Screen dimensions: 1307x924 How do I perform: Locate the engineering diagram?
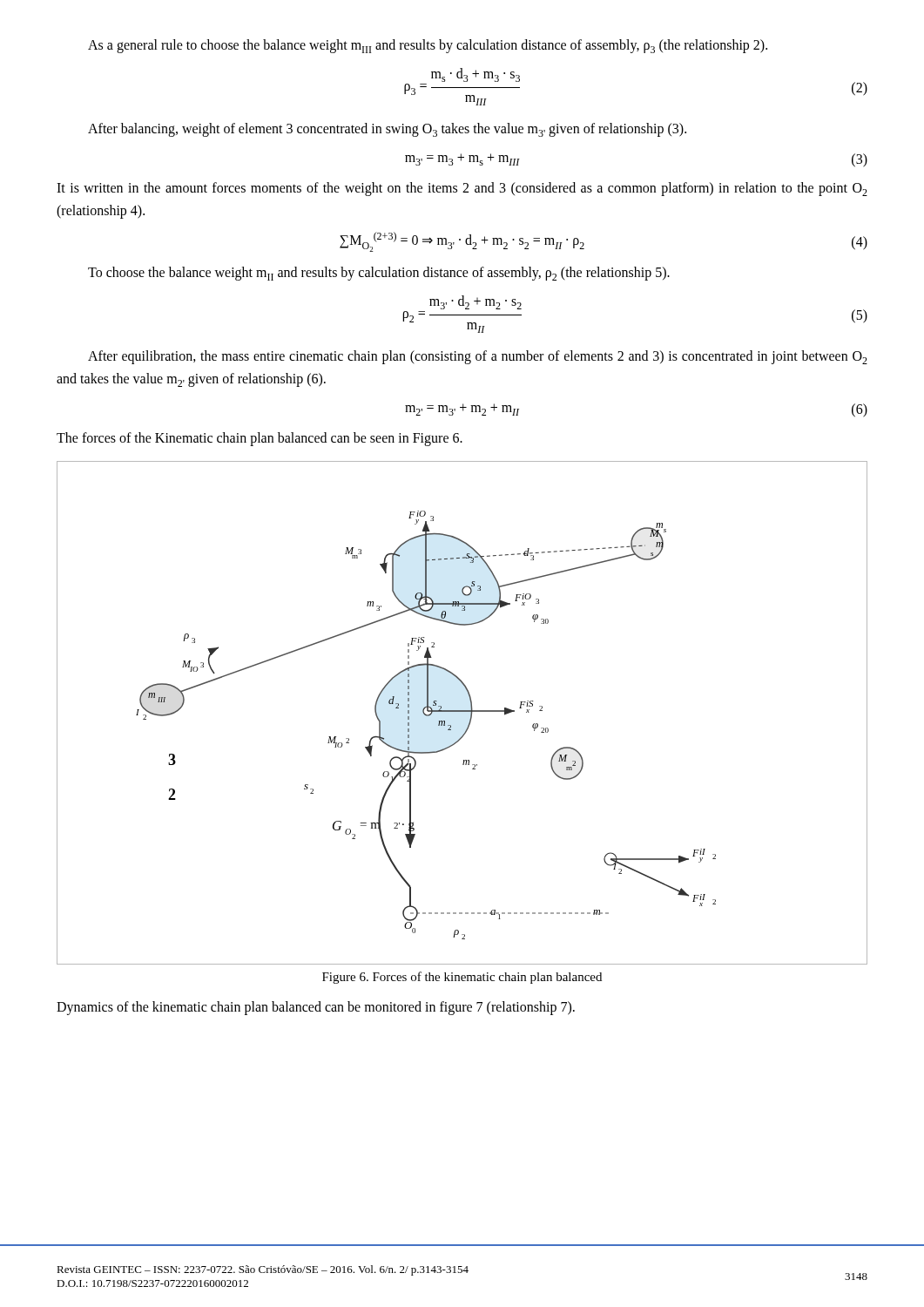point(462,713)
